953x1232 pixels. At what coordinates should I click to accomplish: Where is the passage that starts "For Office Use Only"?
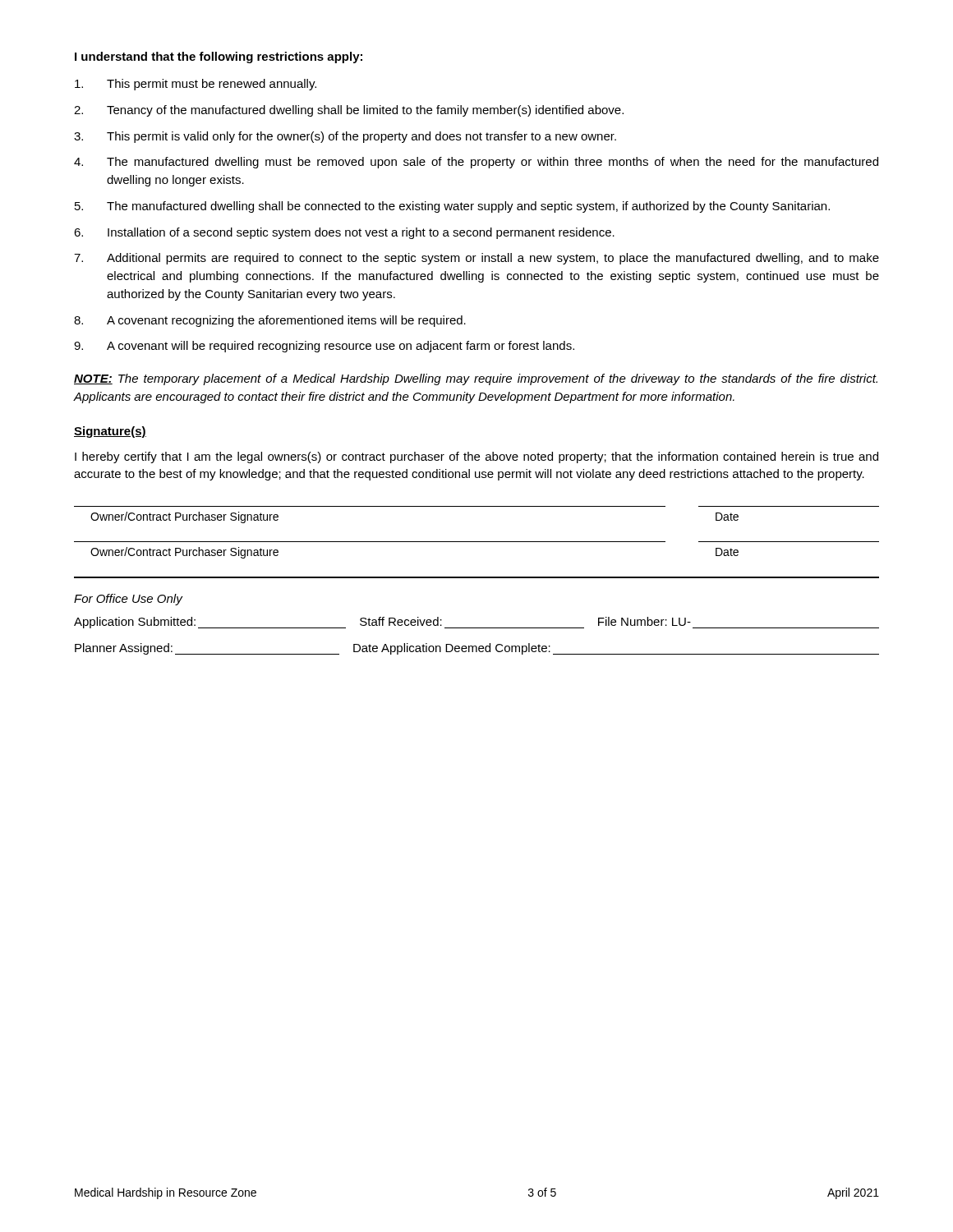tap(476, 623)
